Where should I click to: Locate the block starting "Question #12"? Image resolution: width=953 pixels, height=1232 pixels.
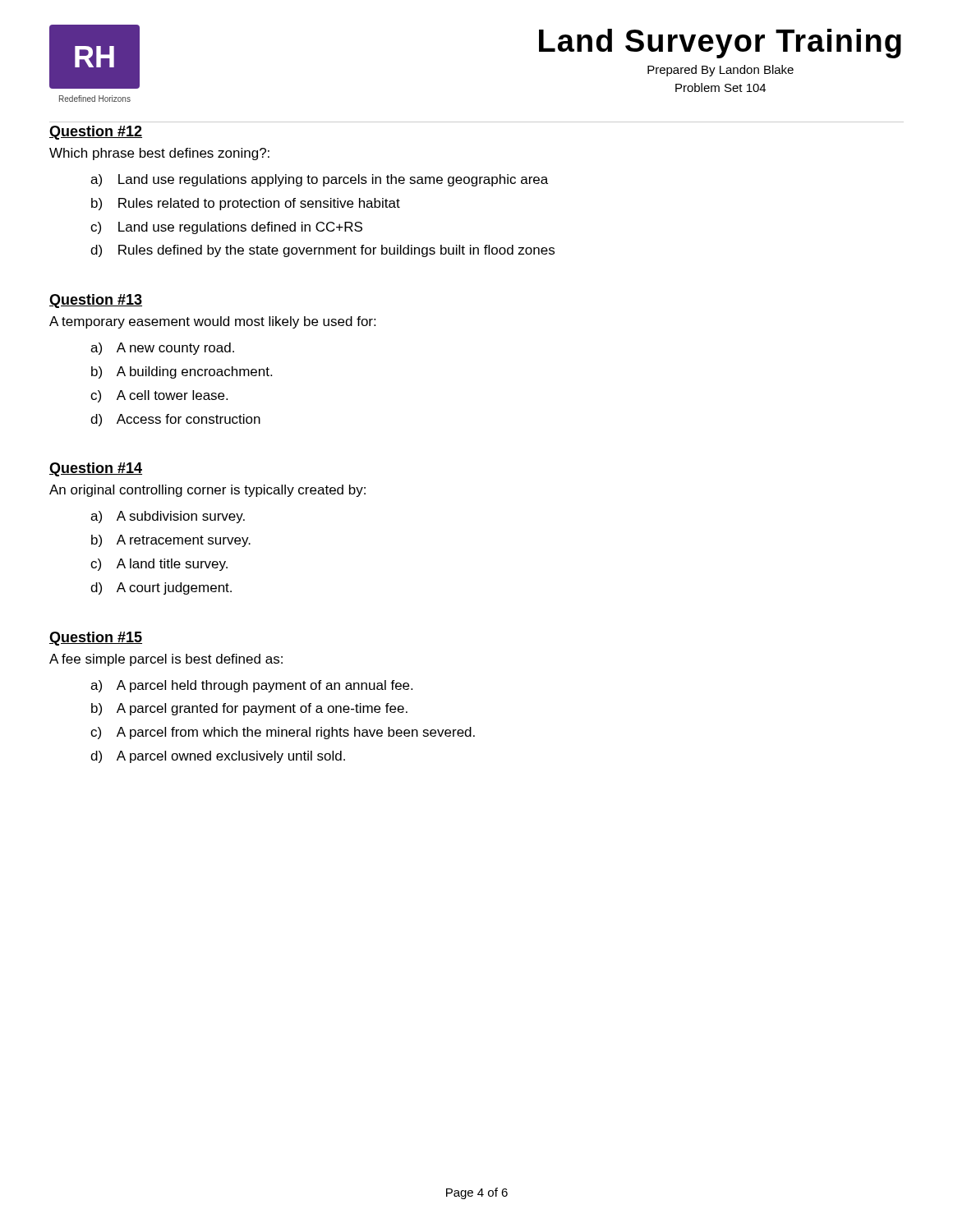click(x=96, y=131)
